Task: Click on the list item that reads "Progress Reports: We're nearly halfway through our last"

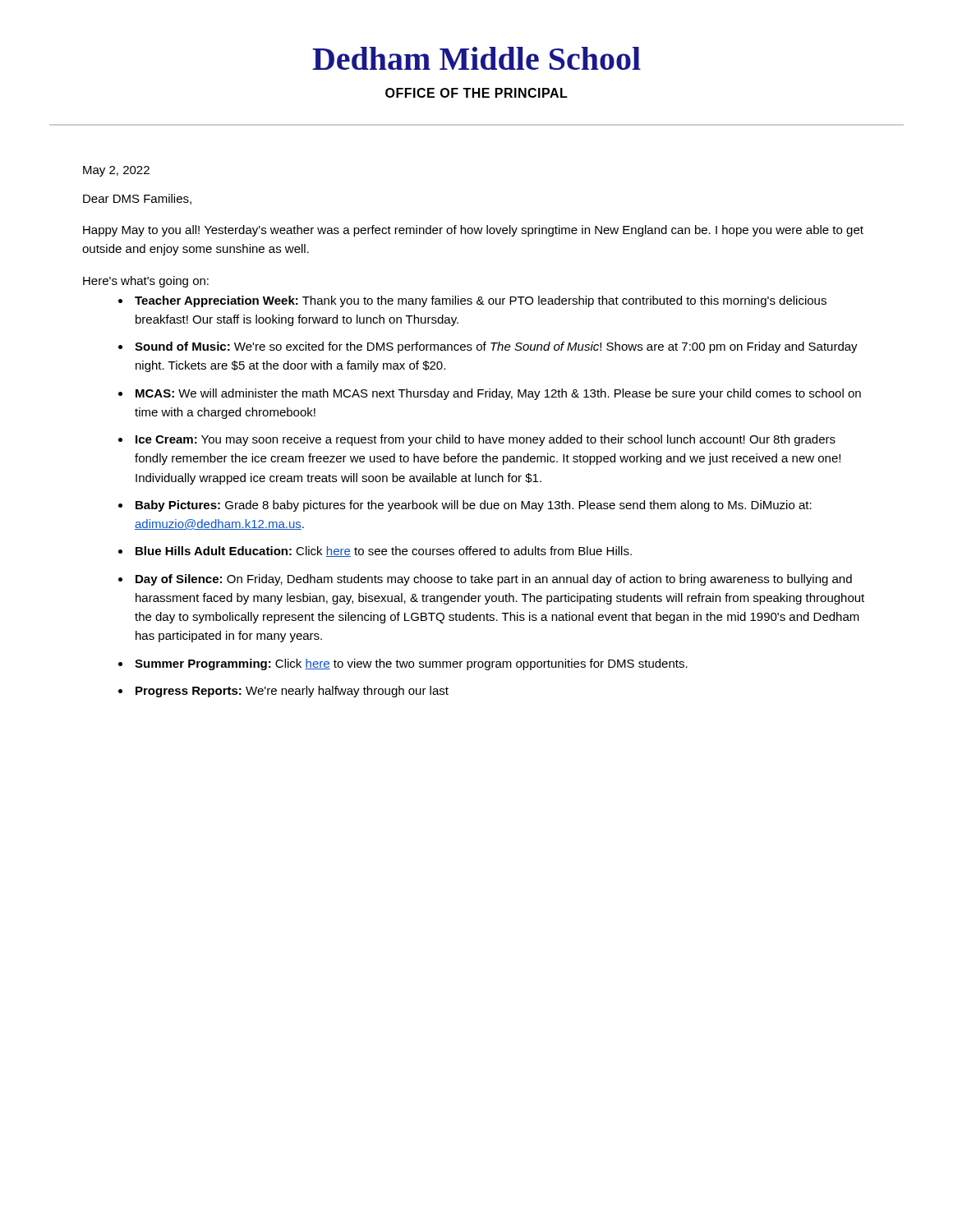Action: point(292,690)
